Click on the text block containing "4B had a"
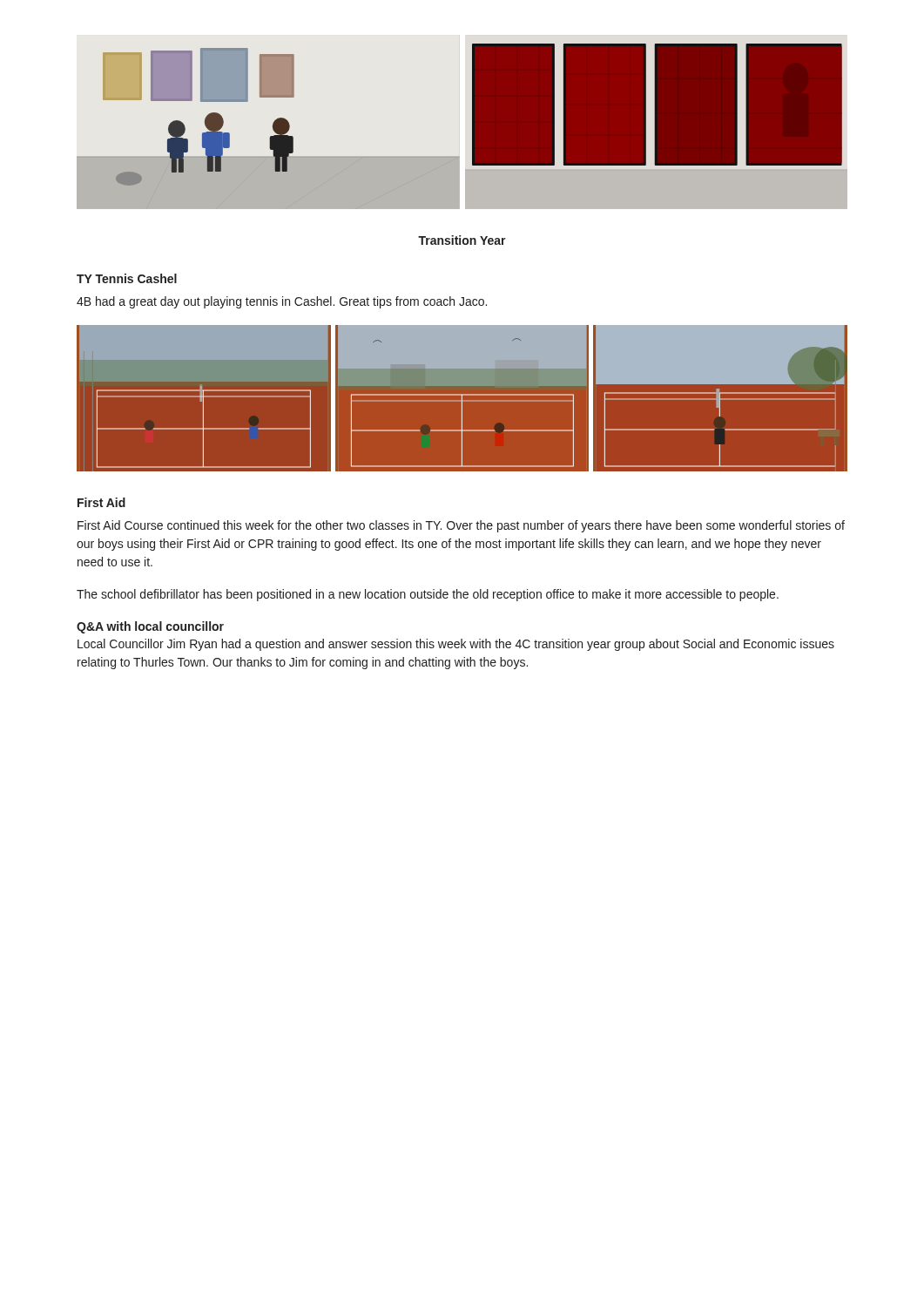Screen dimensions: 1307x924 [282, 301]
